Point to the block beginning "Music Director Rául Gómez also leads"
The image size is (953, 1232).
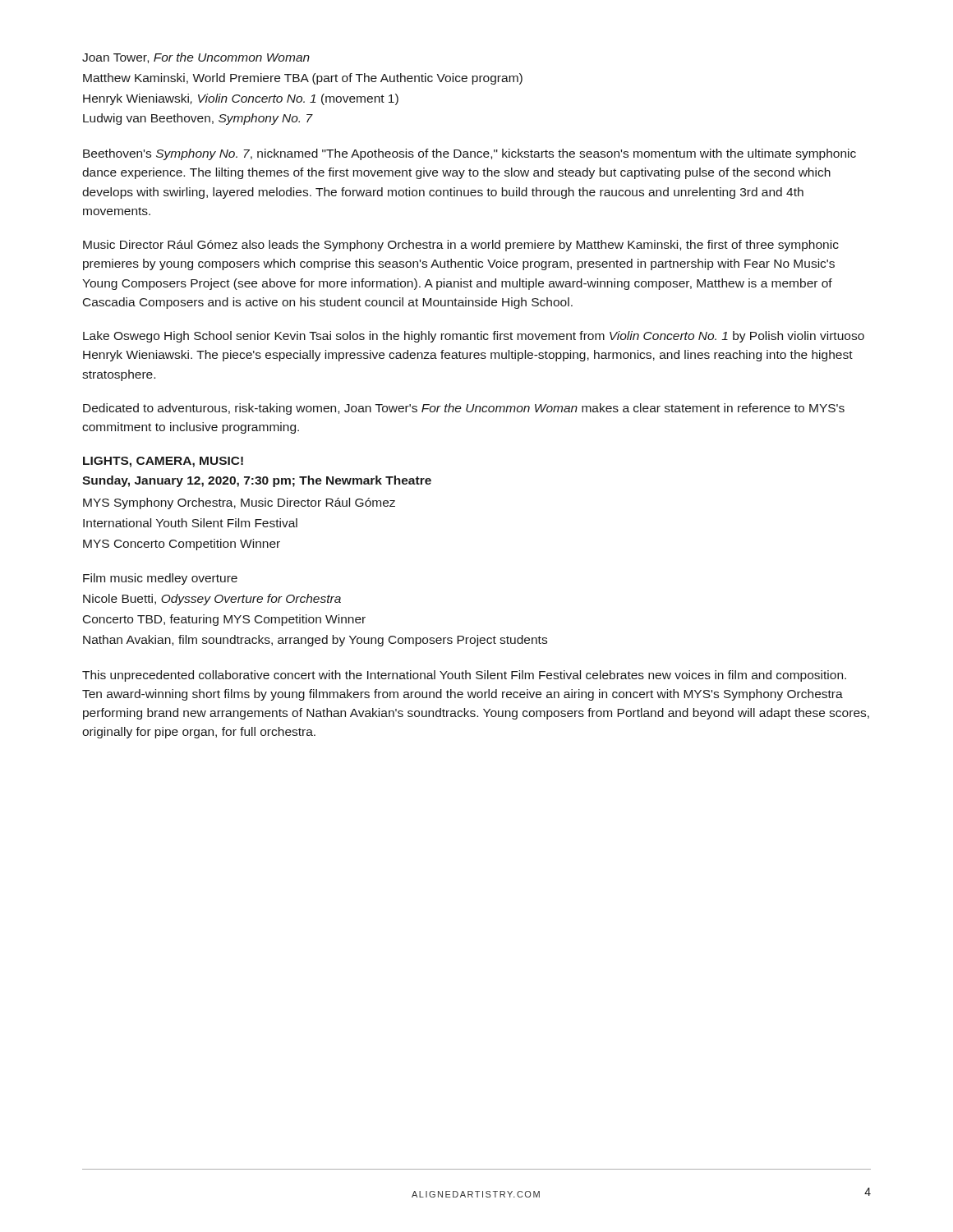476,273
